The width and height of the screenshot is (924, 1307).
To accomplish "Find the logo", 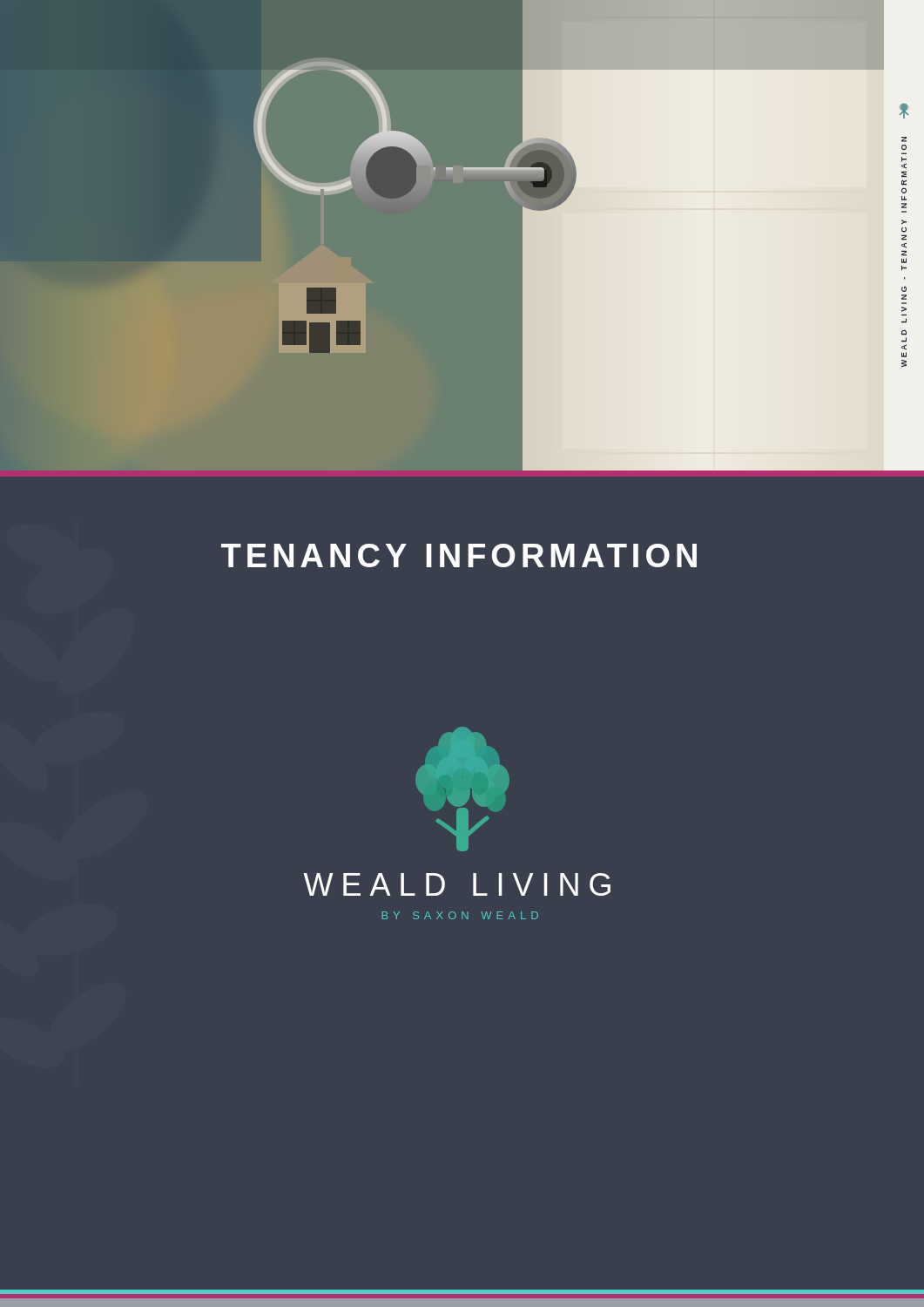I will (x=462, y=821).
